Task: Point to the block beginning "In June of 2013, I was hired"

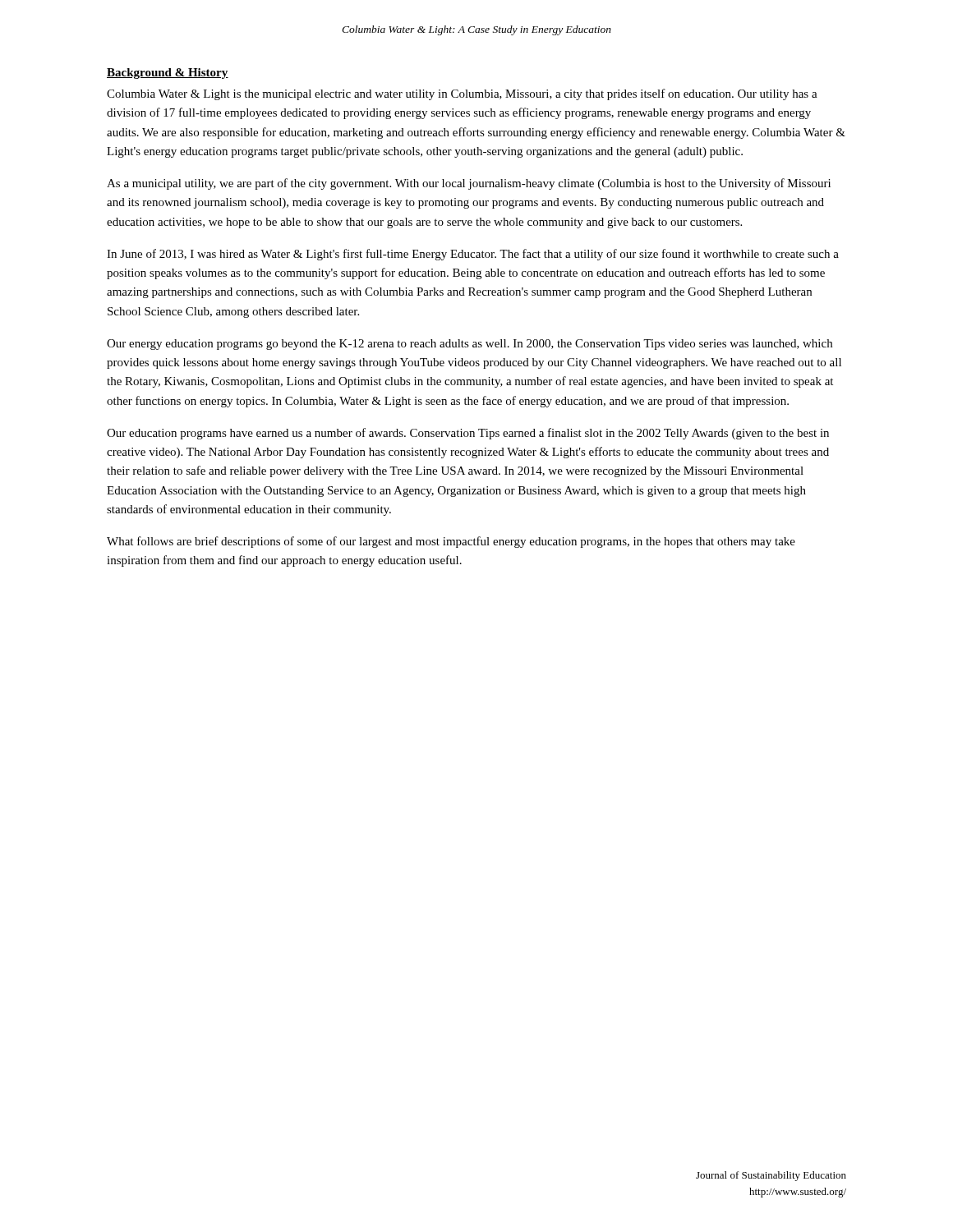Action: coord(476,283)
